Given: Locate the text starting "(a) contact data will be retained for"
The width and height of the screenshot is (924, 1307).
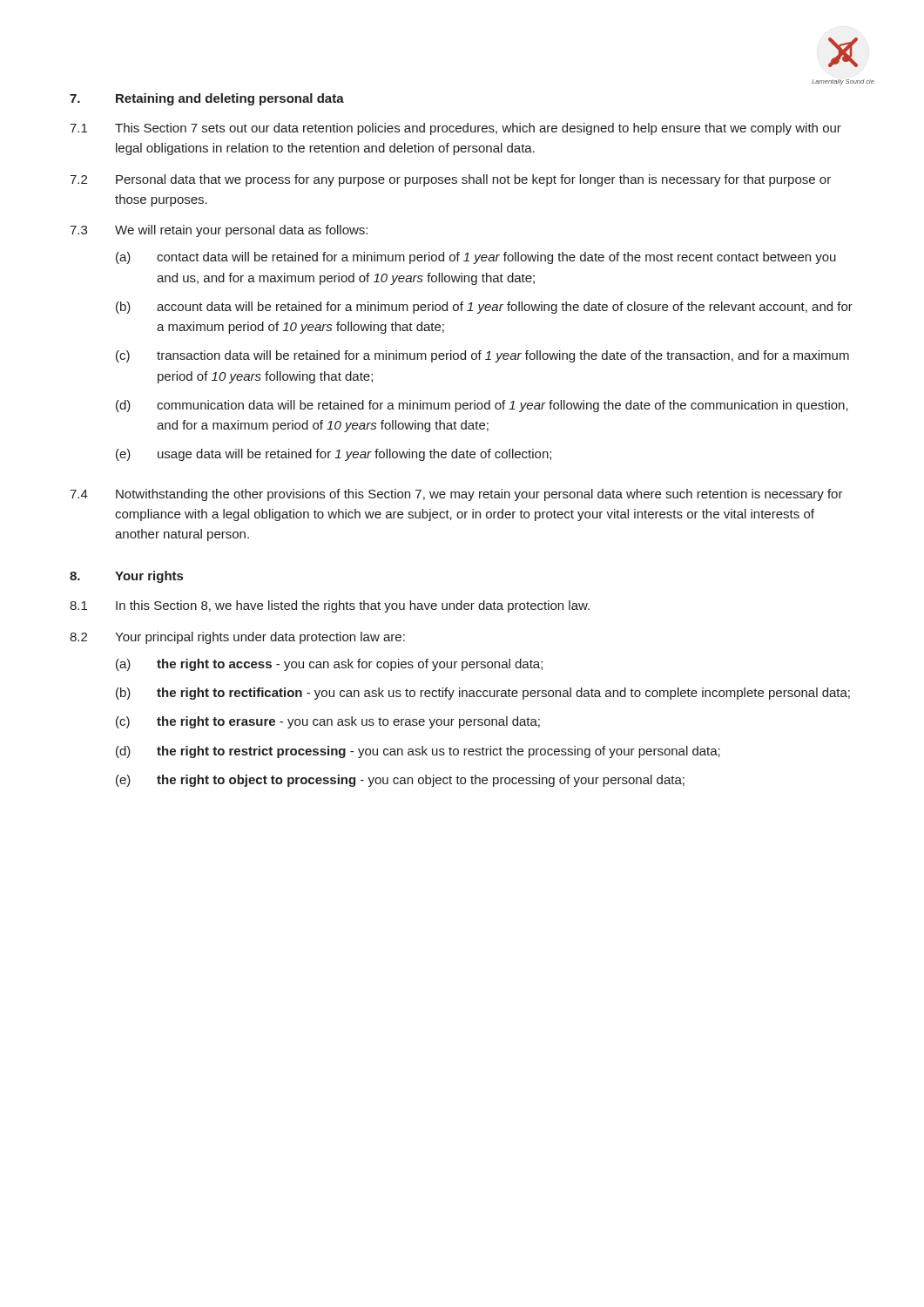Looking at the screenshot, I should [485, 267].
